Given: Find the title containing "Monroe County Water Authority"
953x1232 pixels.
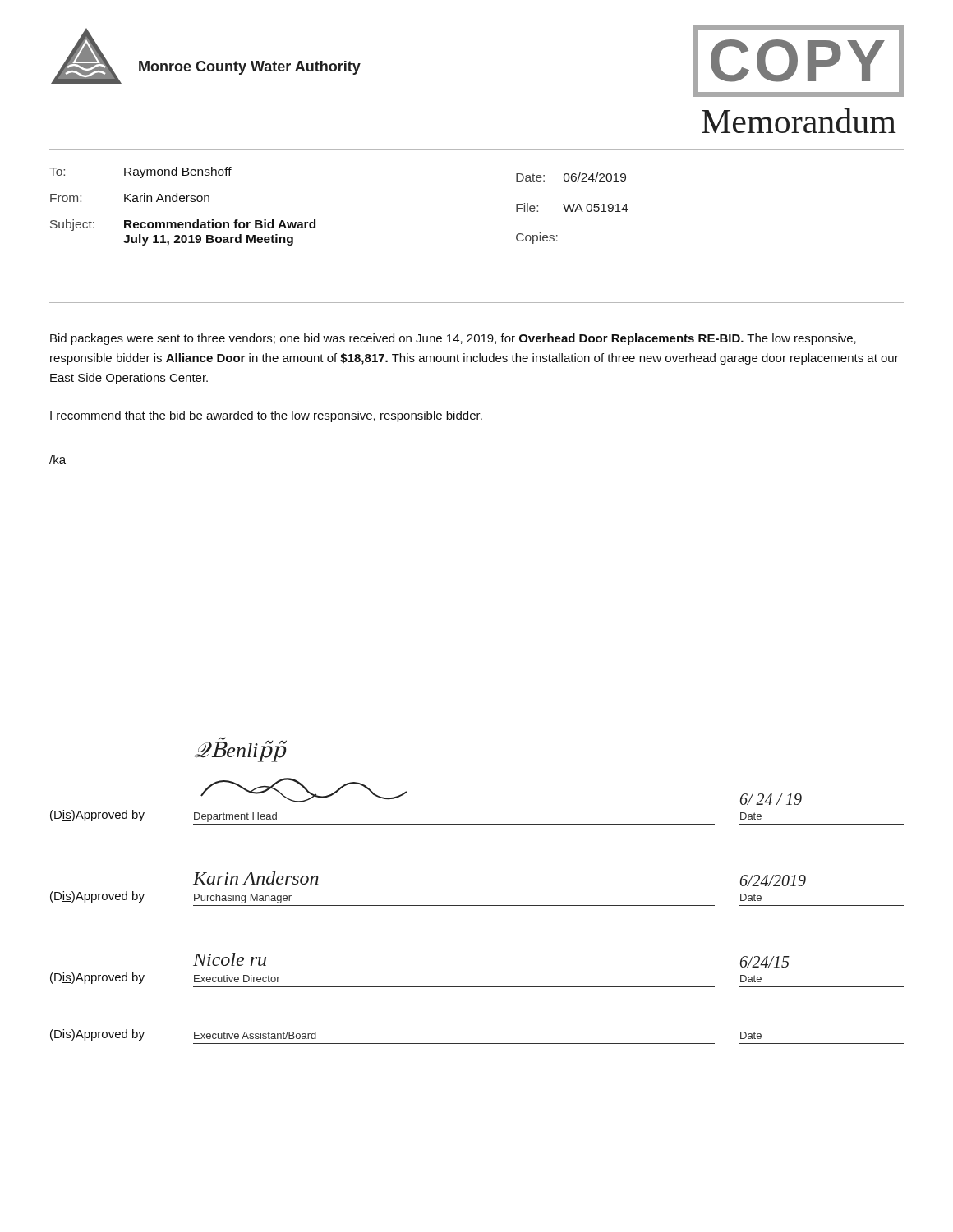Looking at the screenshot, I should (249, 66).
